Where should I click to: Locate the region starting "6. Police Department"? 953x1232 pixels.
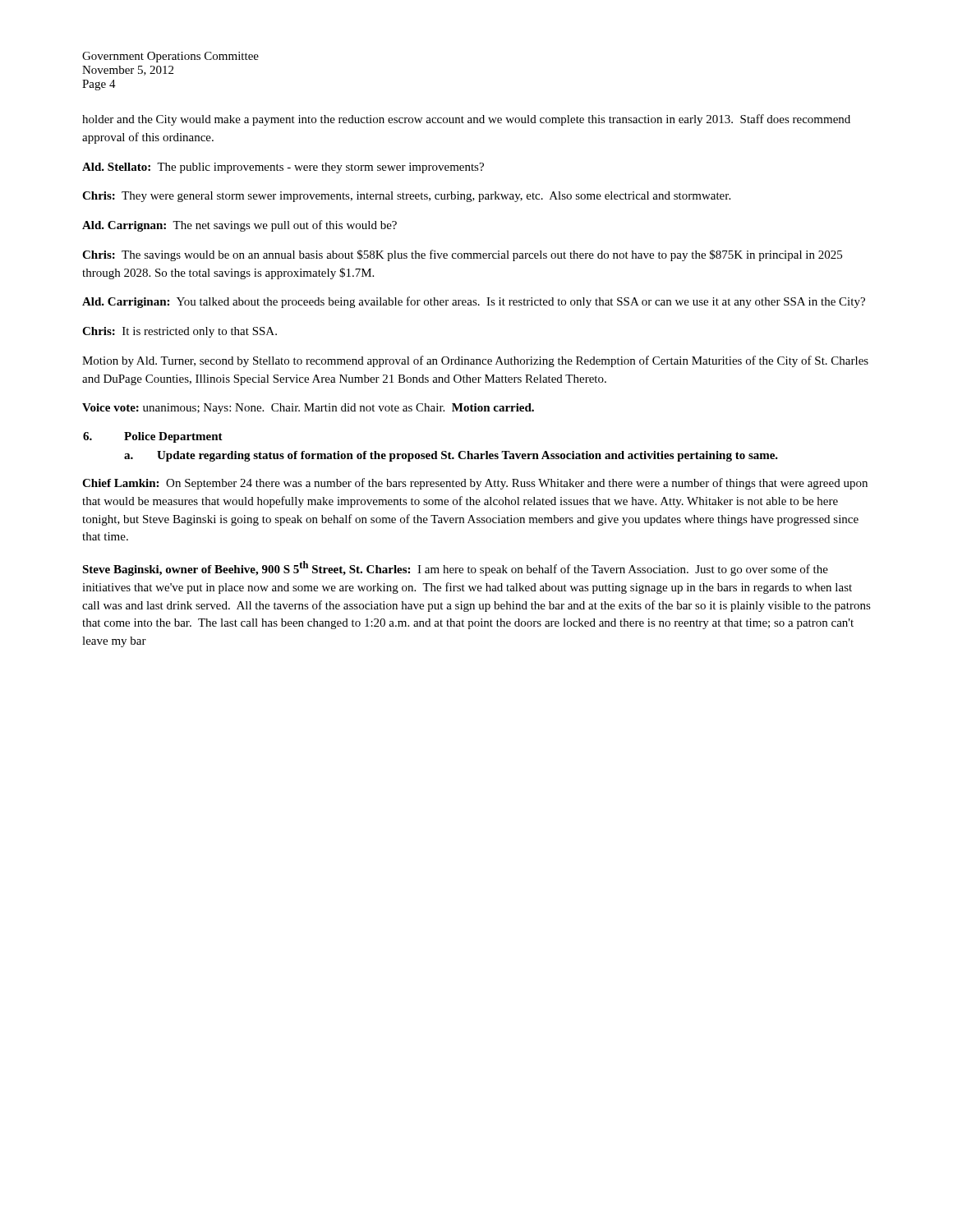point(153,437)
